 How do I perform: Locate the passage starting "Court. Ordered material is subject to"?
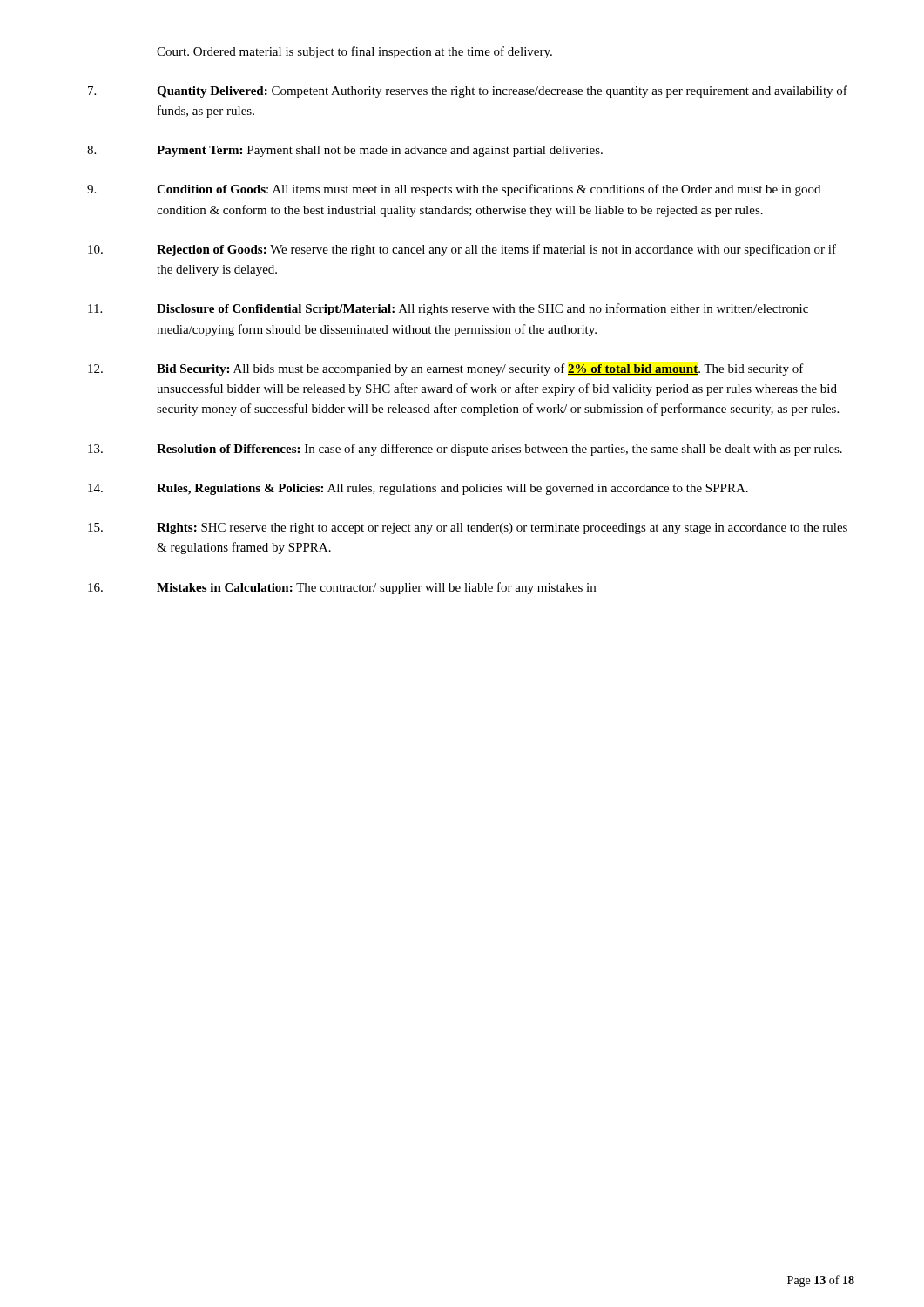coord(355,51)
